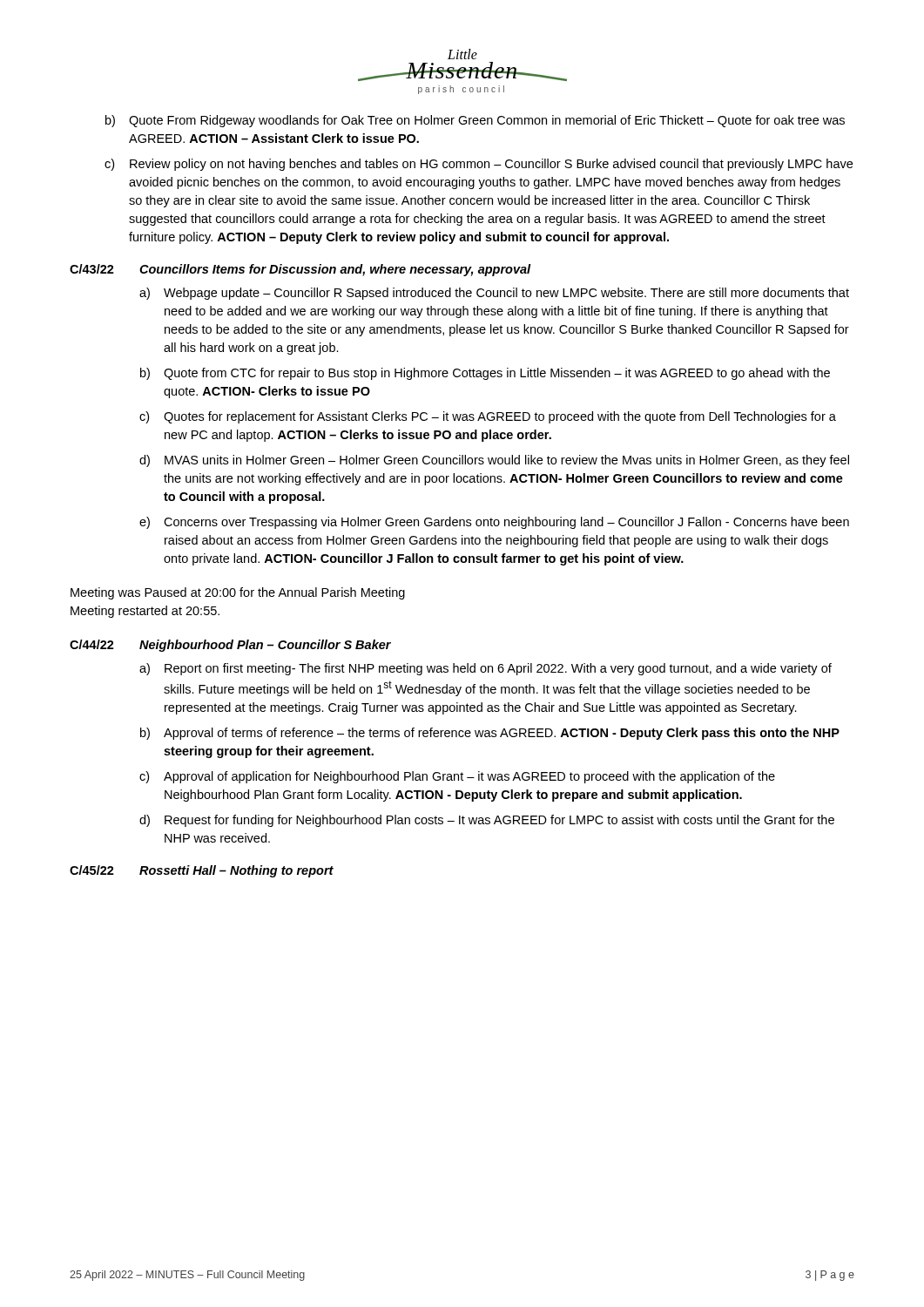The image size is (924, 1307).
Task: Locate the block of text that opens with "d) MVAS units in Holmer"
Action: coord(497,479)
